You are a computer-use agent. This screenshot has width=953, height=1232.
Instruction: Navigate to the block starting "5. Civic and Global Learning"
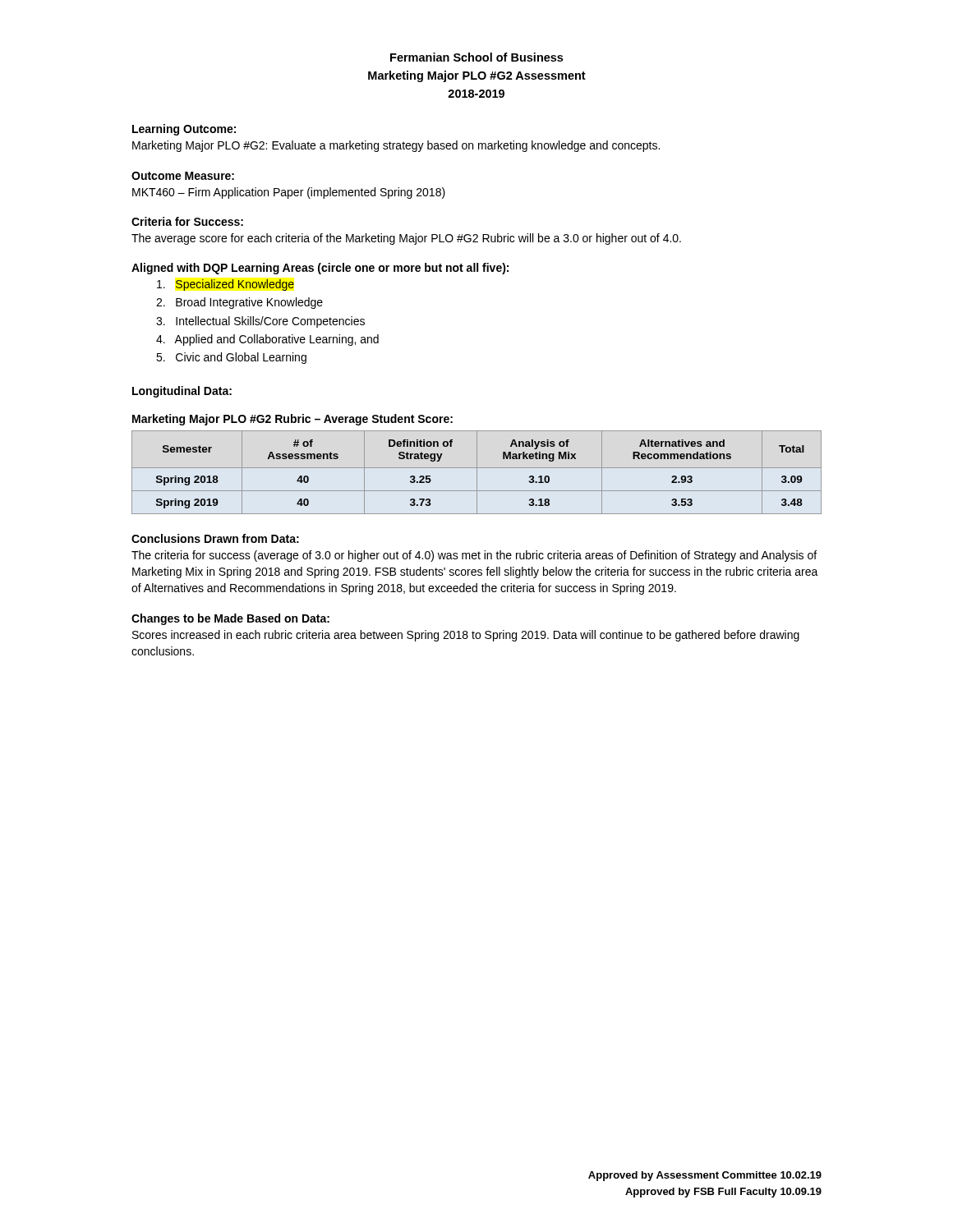232,358
